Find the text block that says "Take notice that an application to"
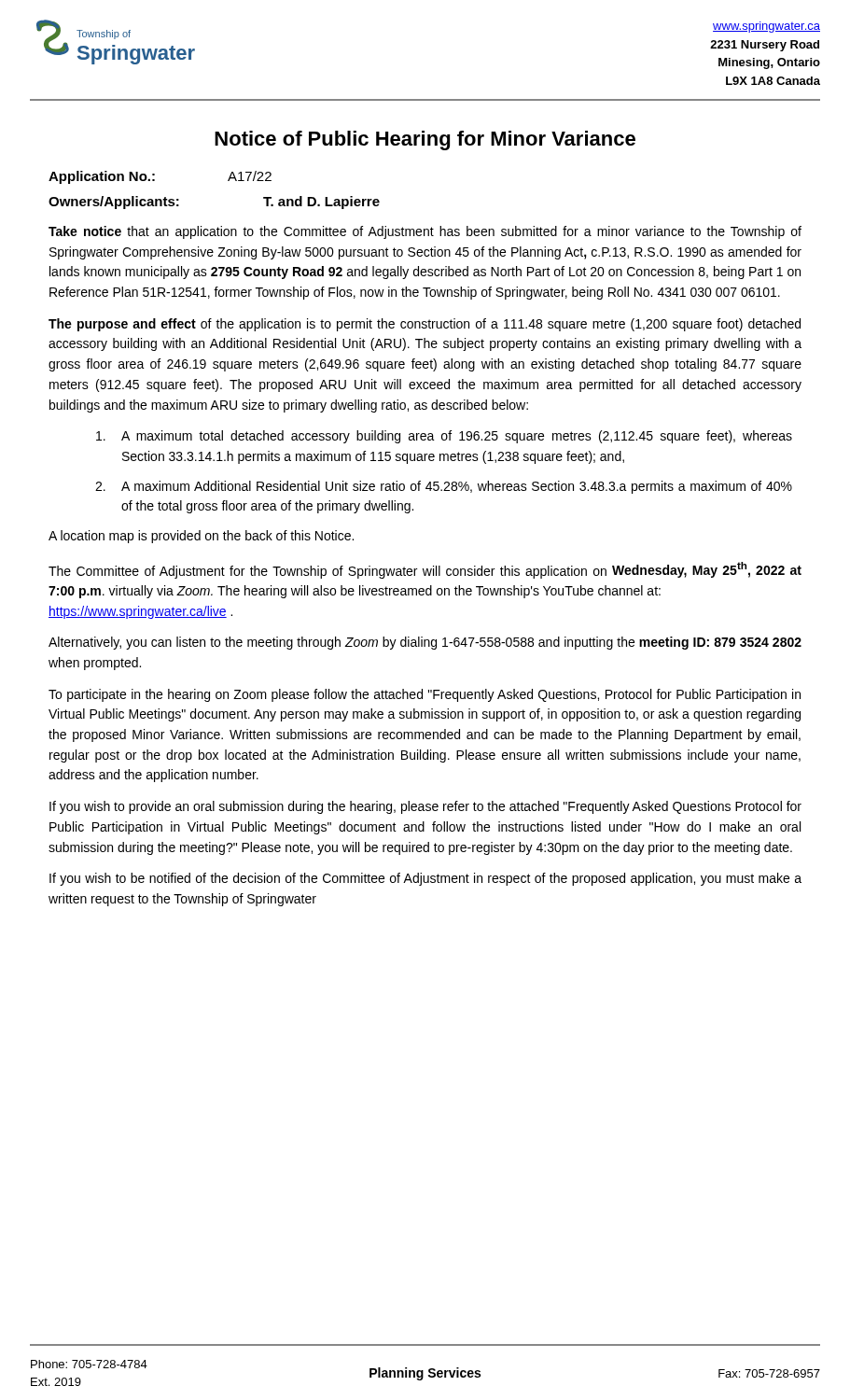 point(425,262)
